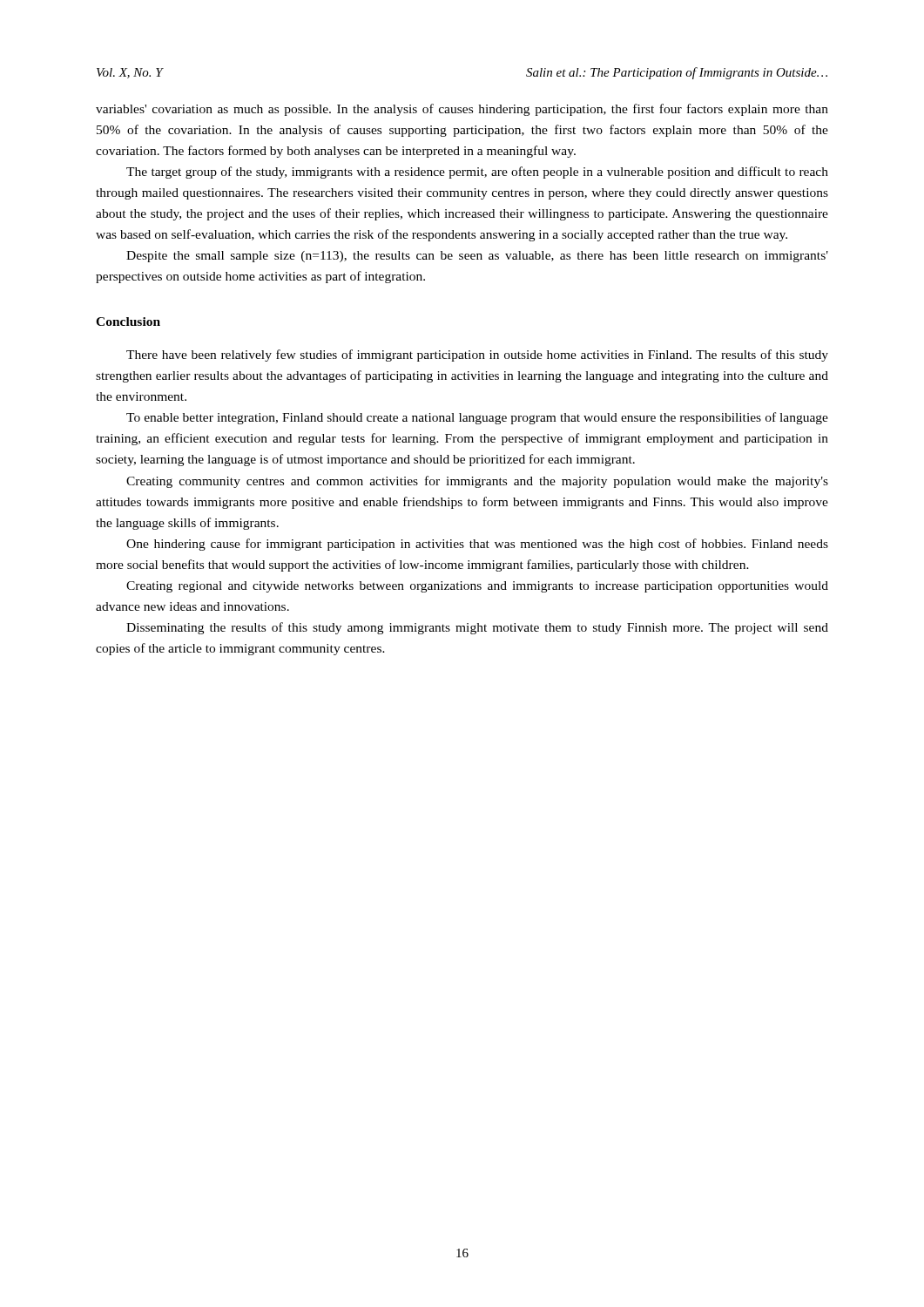The height and width of the screenshot is (1307, 924).
Task: Navigate to the text starting "Disseminating the results of"
Action: 462,637
